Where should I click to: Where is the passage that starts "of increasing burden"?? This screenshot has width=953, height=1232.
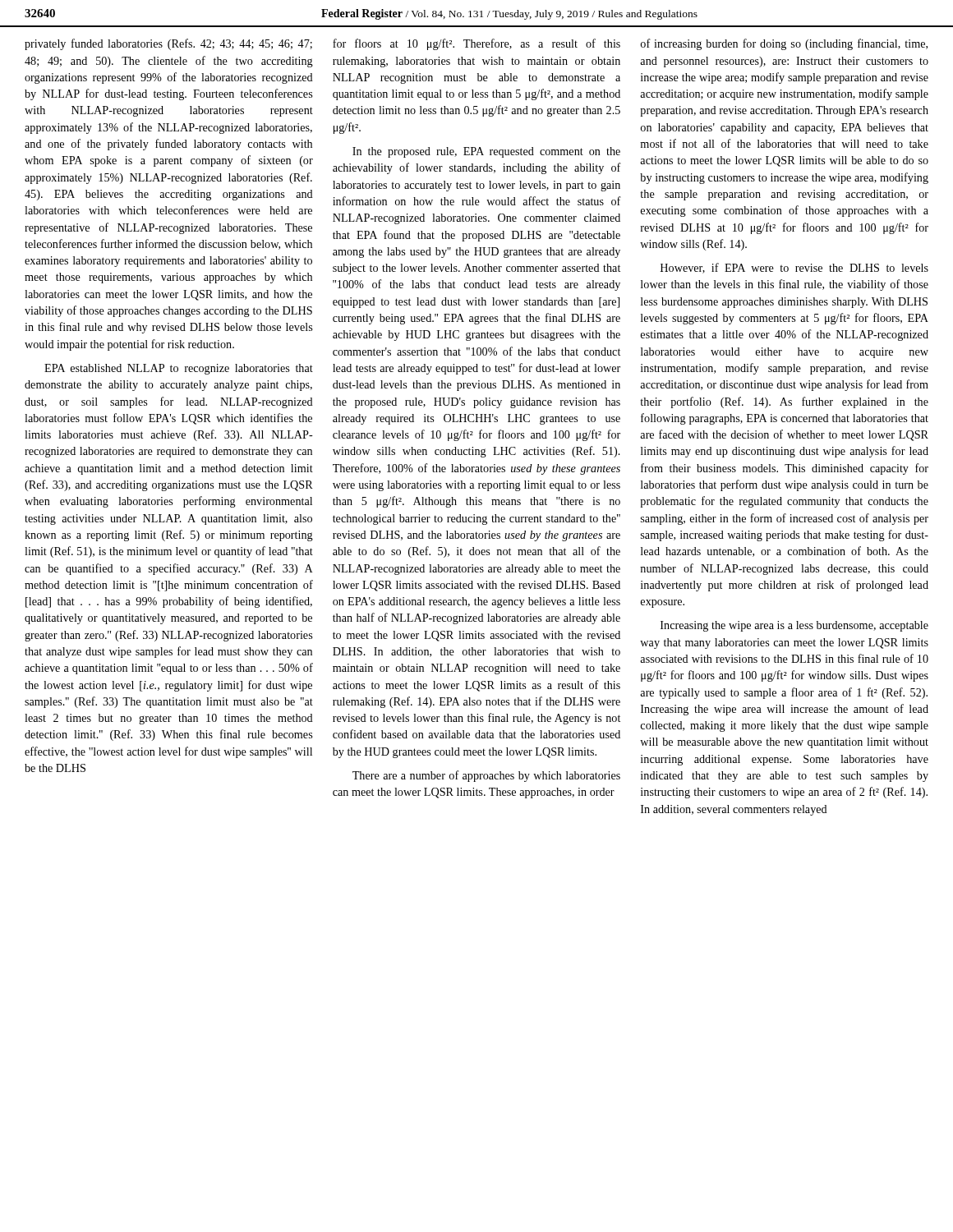pyautogui.click(x=784, y=426)
